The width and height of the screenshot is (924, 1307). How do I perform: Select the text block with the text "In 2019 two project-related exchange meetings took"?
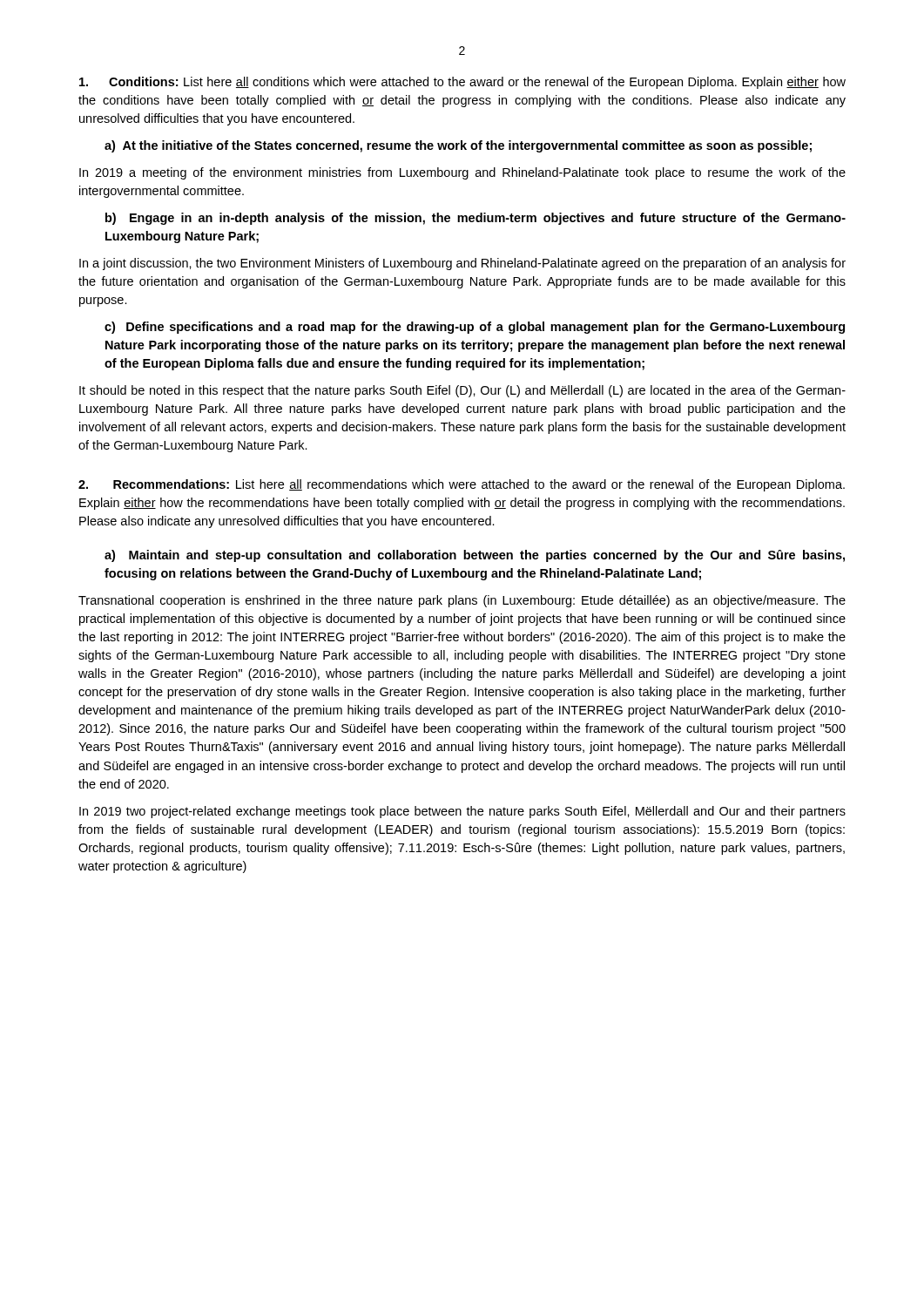(462, 838)
